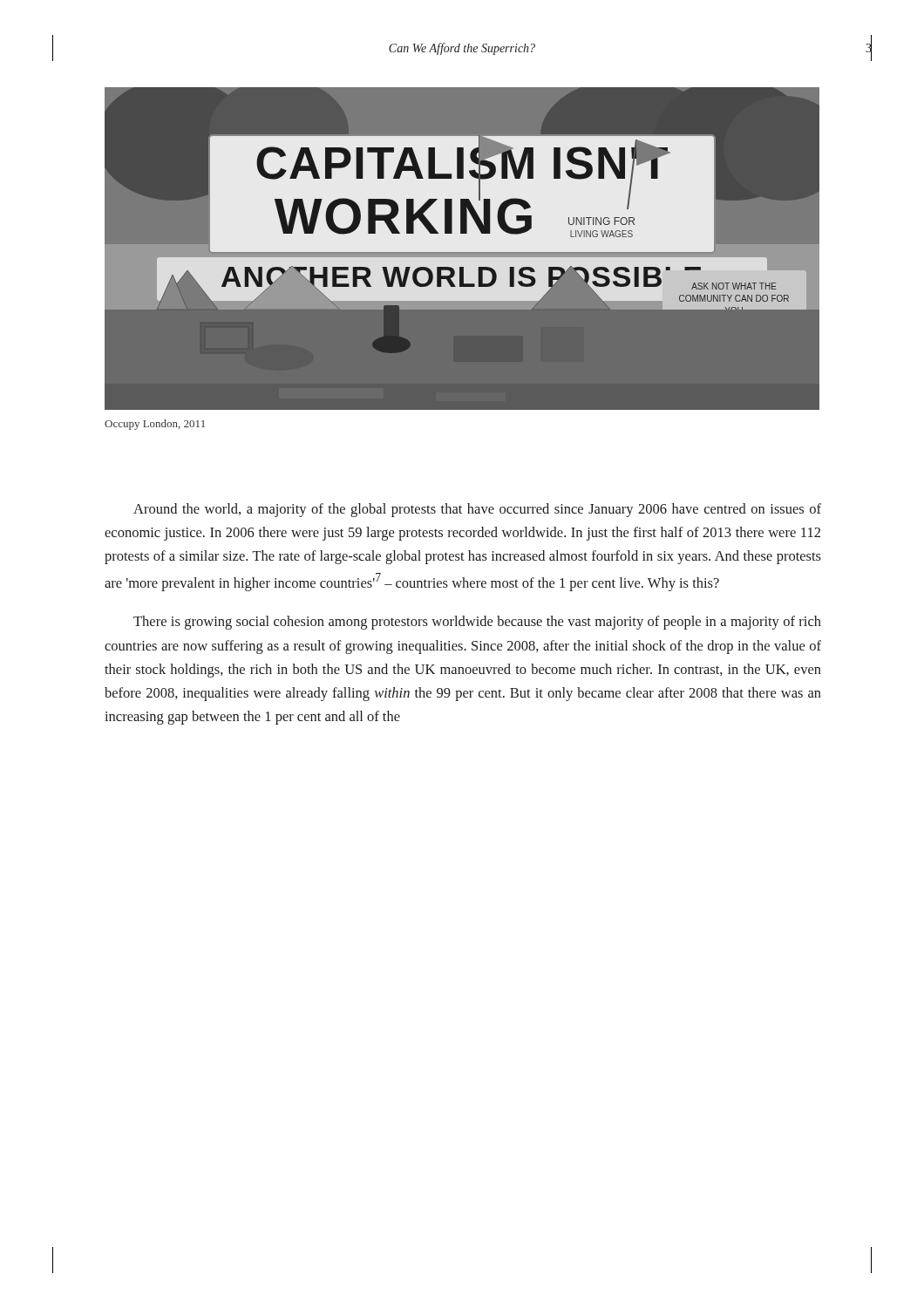Click on the text block that says "There is growing social cohesion among protestors"

(463, 669)
